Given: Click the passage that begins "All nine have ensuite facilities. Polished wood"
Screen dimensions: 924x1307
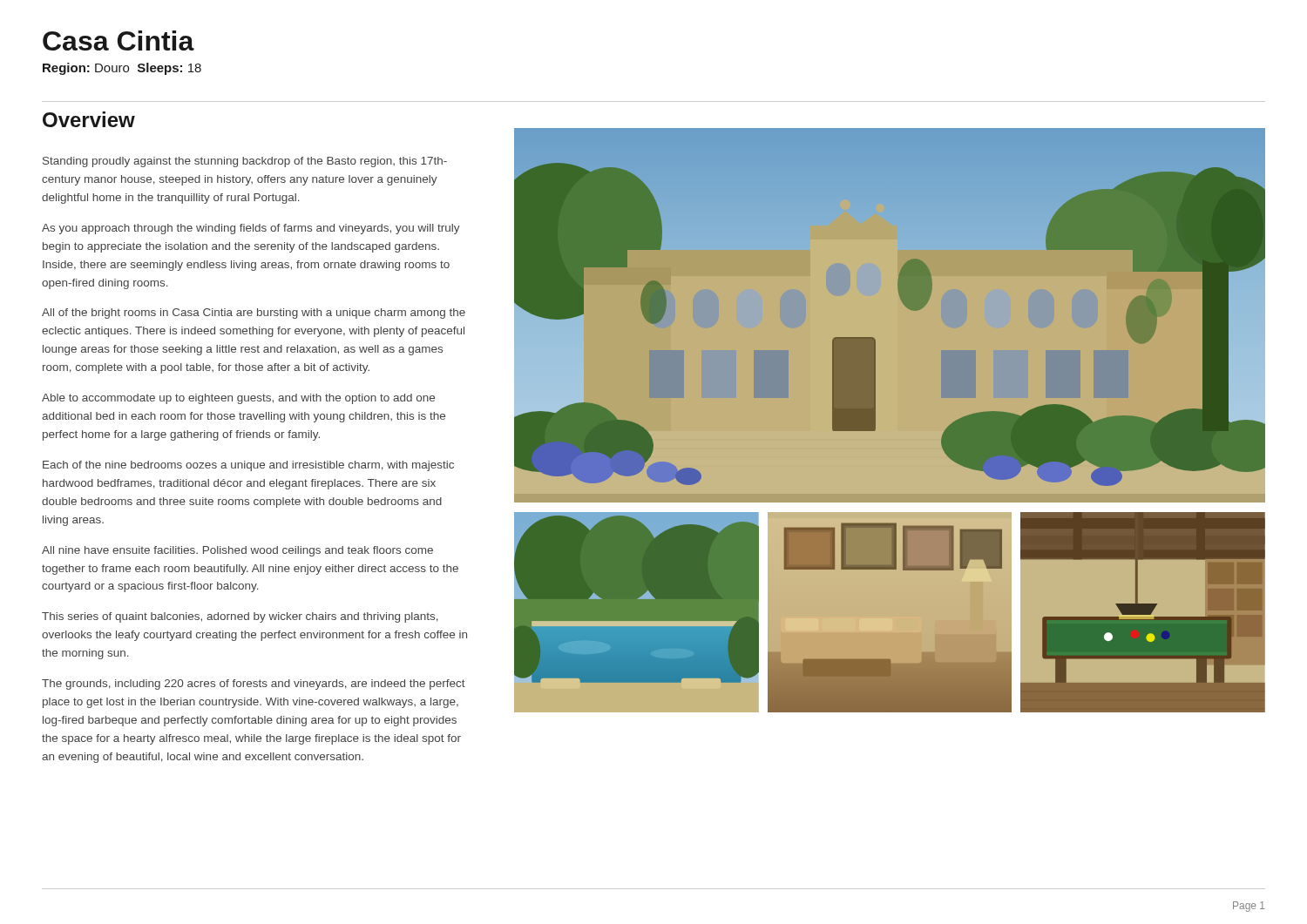Looking at the screenshot, I should (x=255, y=569).
